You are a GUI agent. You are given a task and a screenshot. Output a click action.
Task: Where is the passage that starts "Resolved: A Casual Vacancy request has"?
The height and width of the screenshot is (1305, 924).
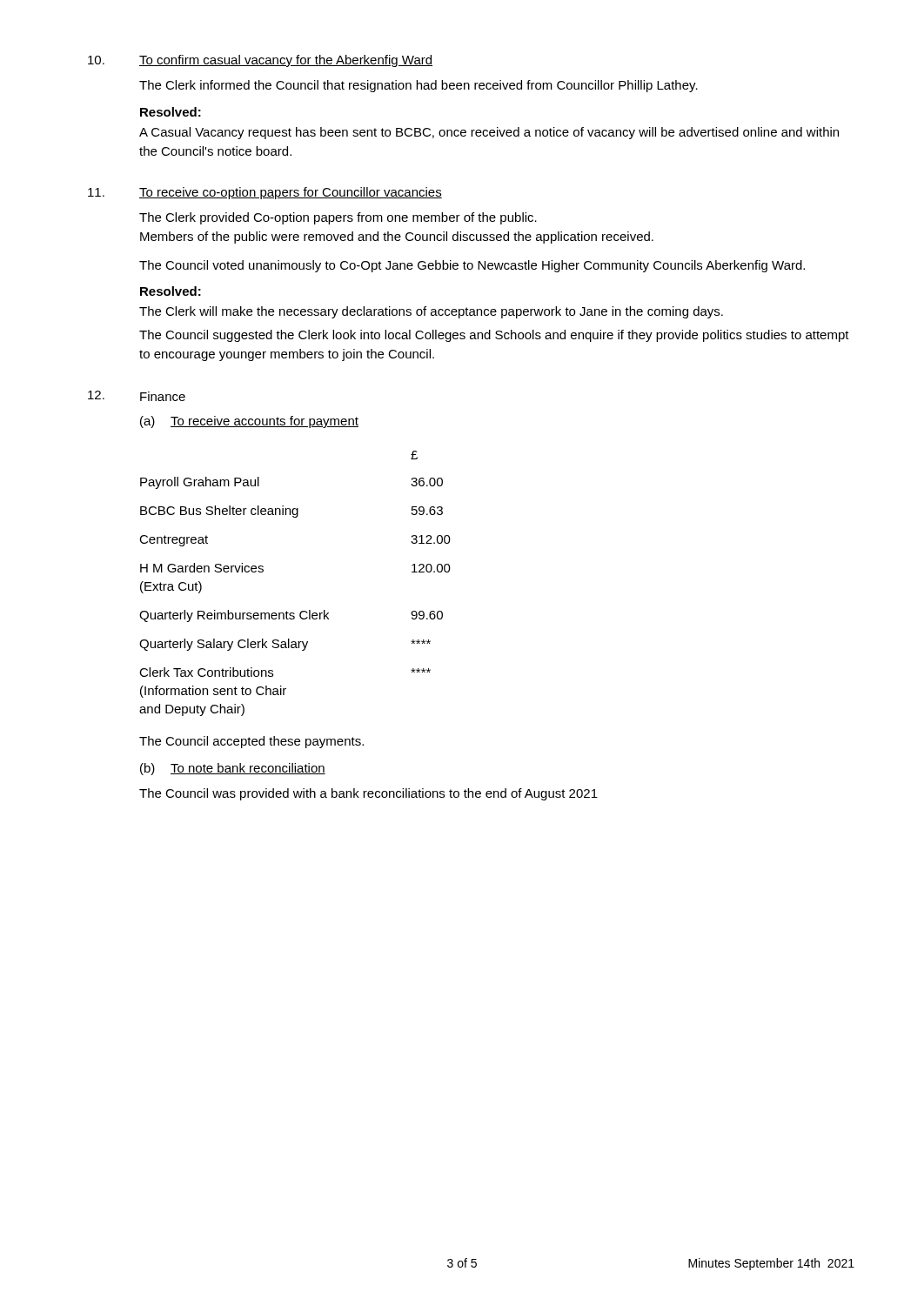[497, 133]
